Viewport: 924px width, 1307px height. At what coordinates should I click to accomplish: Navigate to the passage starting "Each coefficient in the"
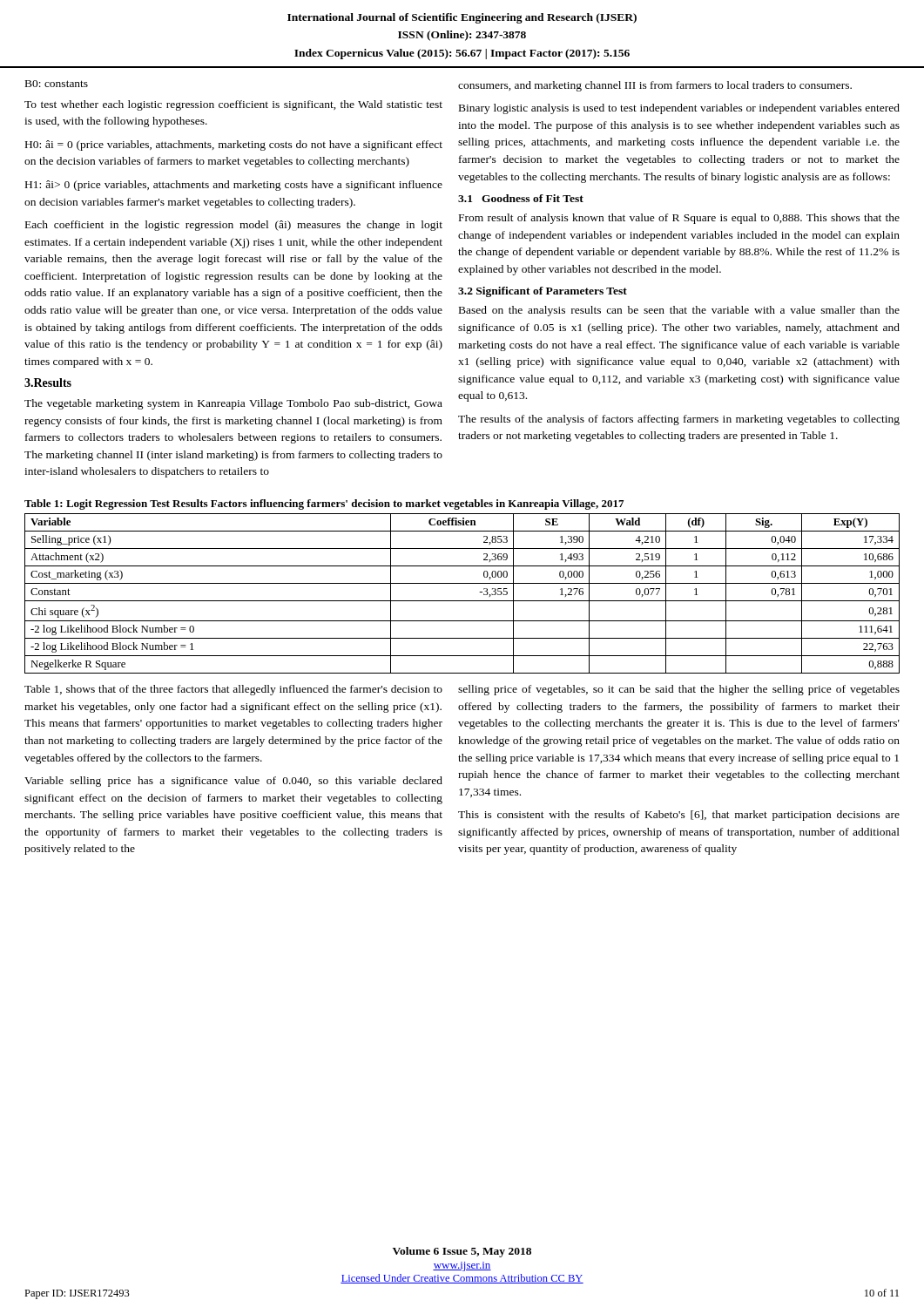tap(233, 293)
